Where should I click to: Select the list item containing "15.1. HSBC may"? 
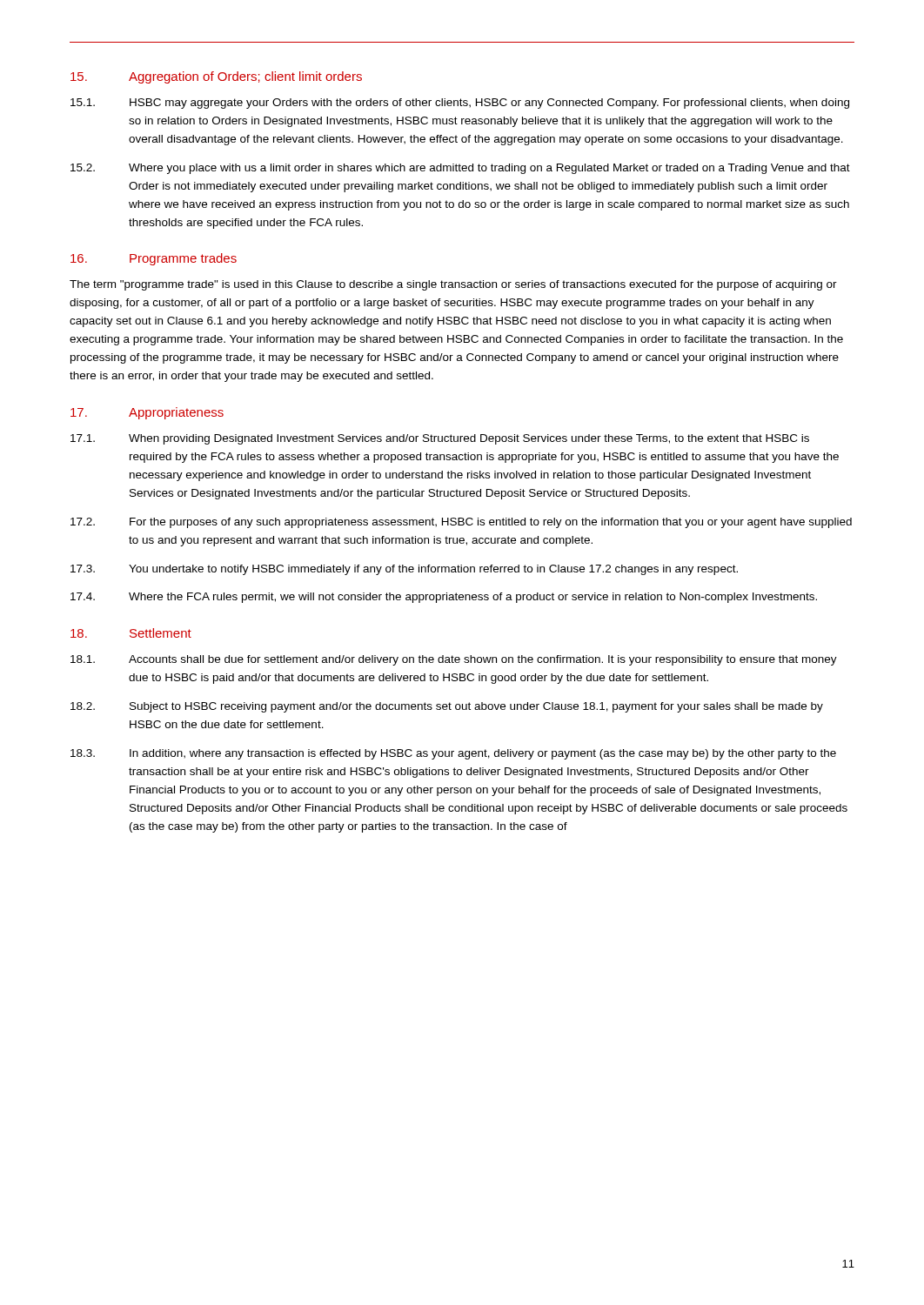(x=462, y=121)
